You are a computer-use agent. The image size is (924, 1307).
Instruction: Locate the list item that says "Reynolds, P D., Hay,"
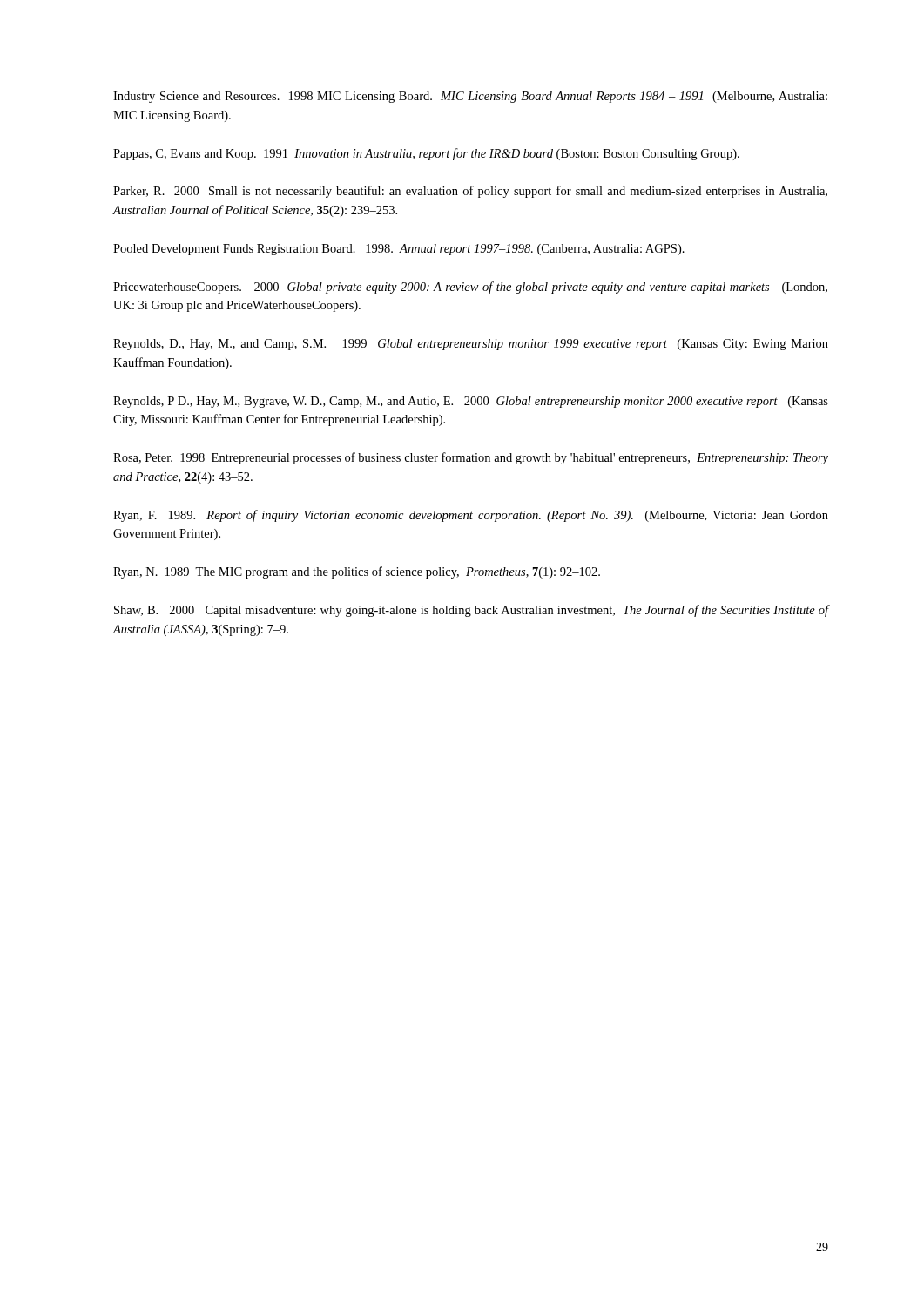471,410
